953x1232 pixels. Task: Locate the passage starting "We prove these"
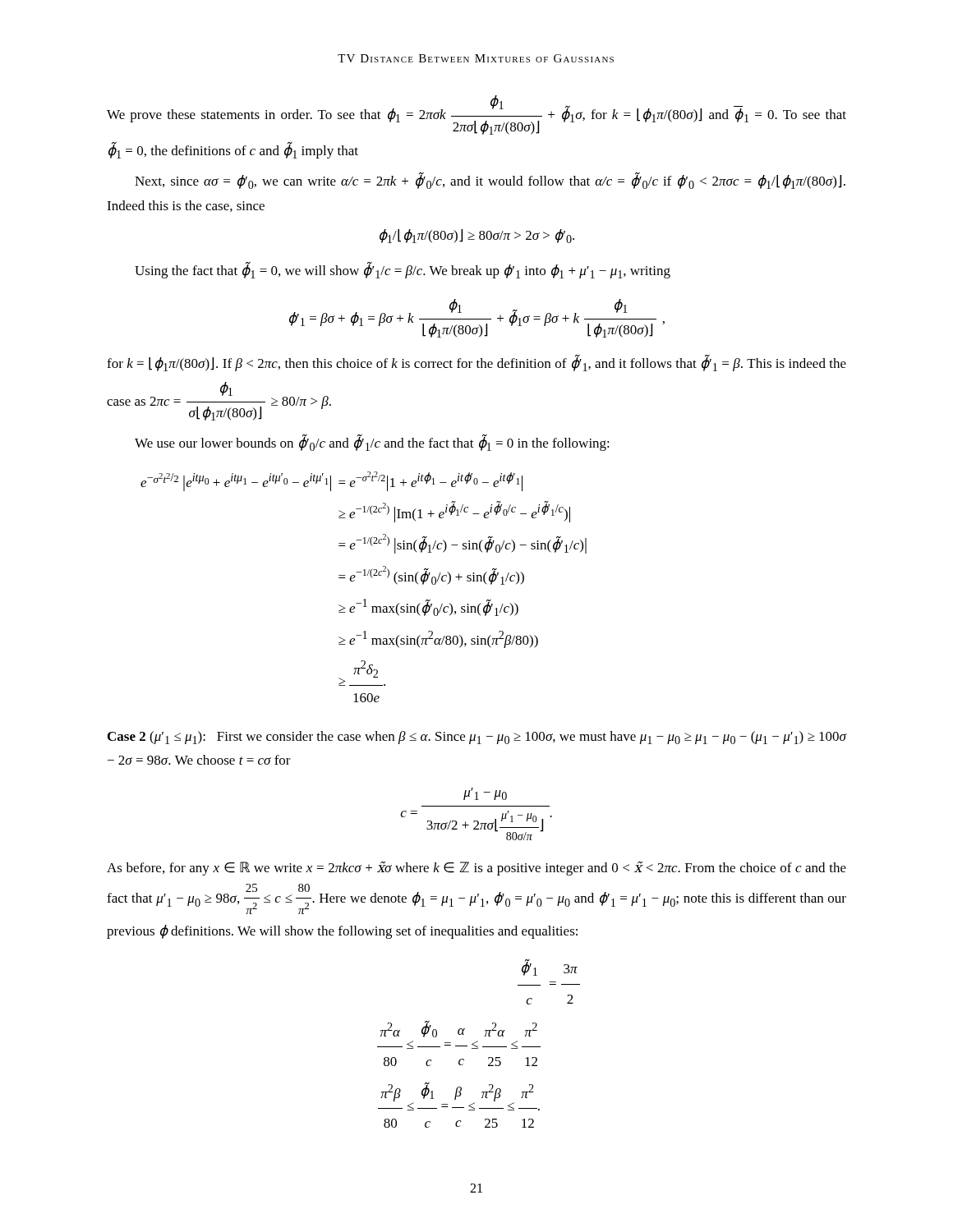[x=476, y=128]
